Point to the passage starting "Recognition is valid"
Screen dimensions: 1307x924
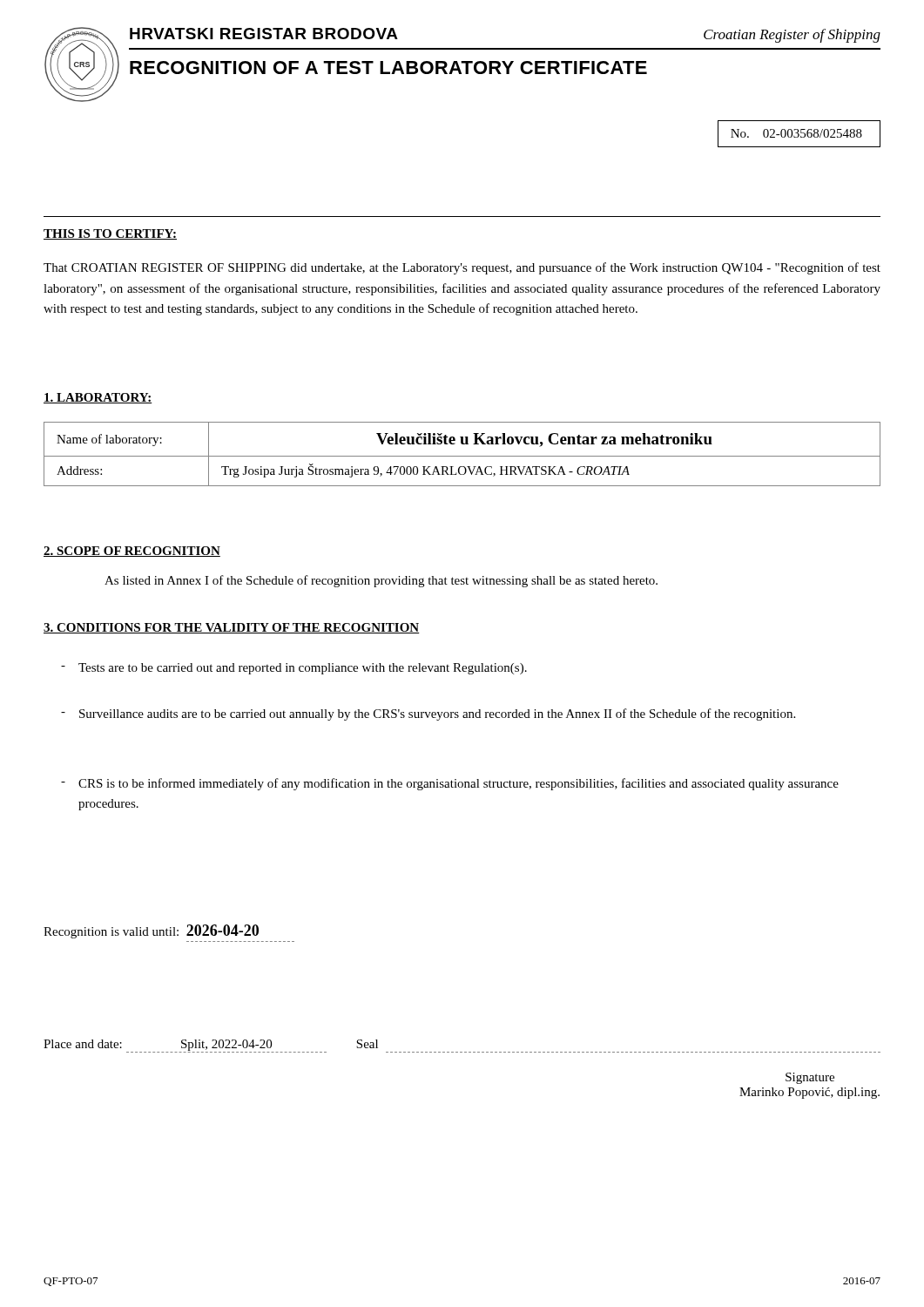pyautogui.click(x=169, y=932)
